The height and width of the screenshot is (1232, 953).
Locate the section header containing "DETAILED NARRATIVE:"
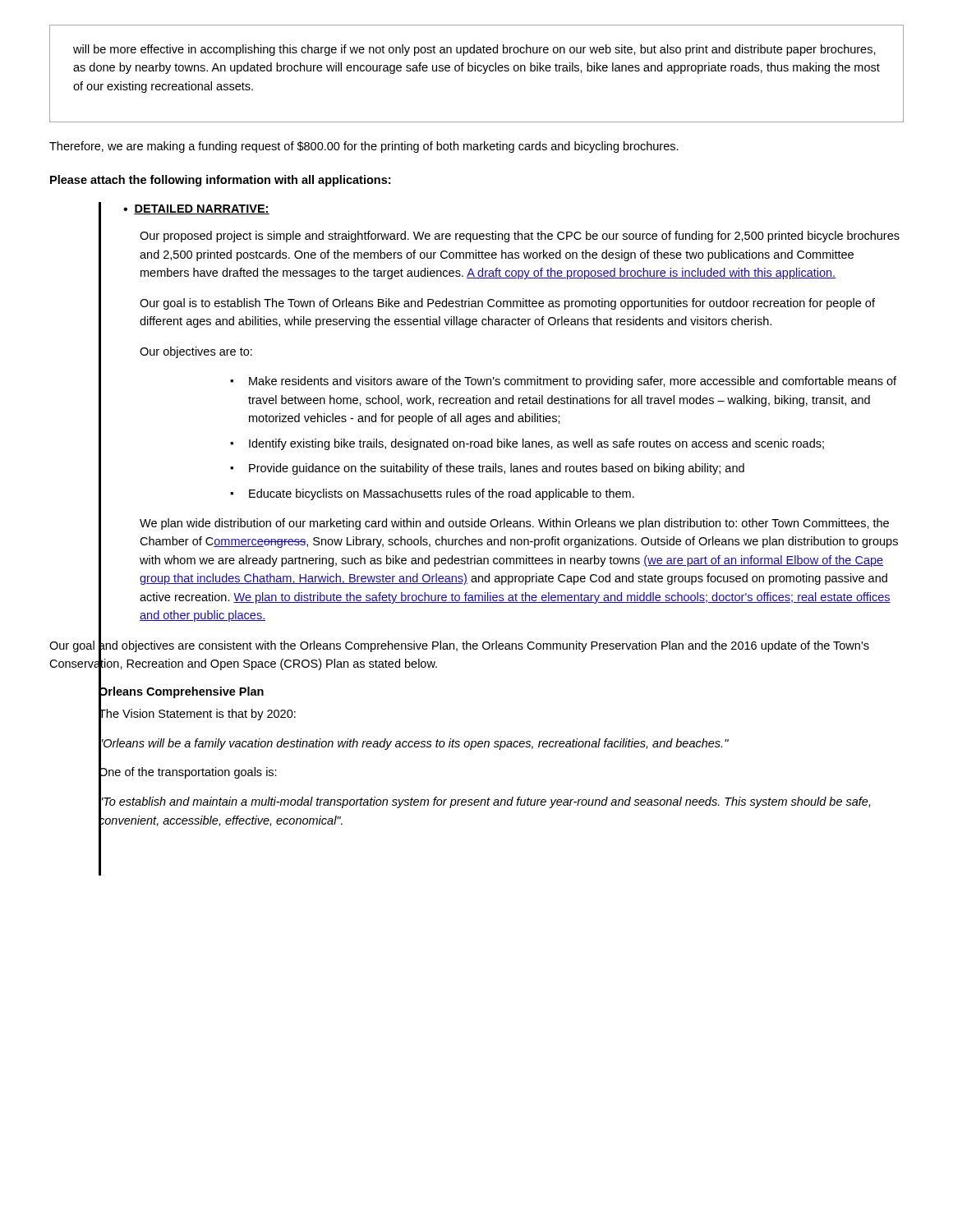pos(202,209)
